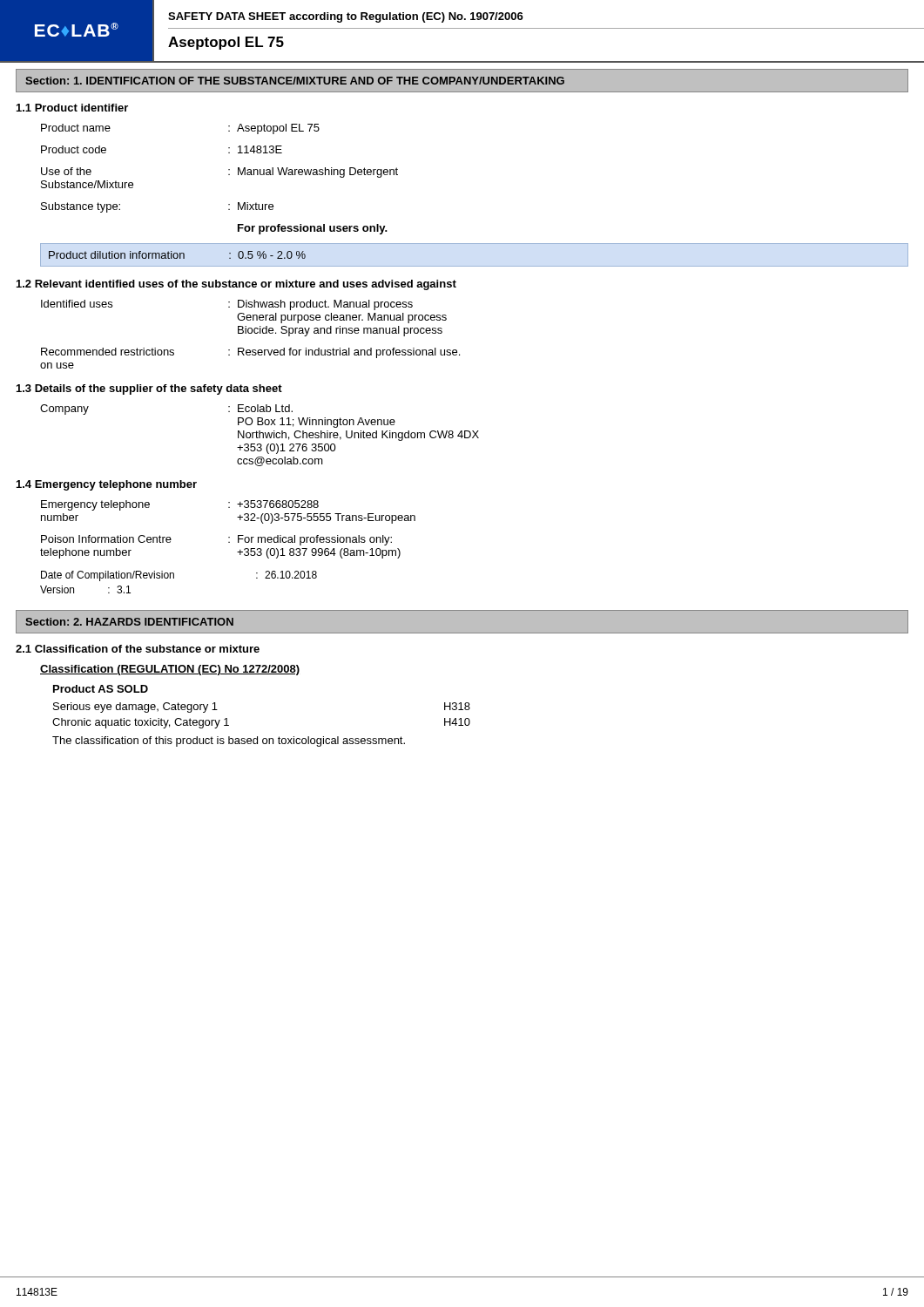924x1307 pixels.
Task: Locate the text block that reads "Product dilution information :"
Action: (x=177, y=255)
